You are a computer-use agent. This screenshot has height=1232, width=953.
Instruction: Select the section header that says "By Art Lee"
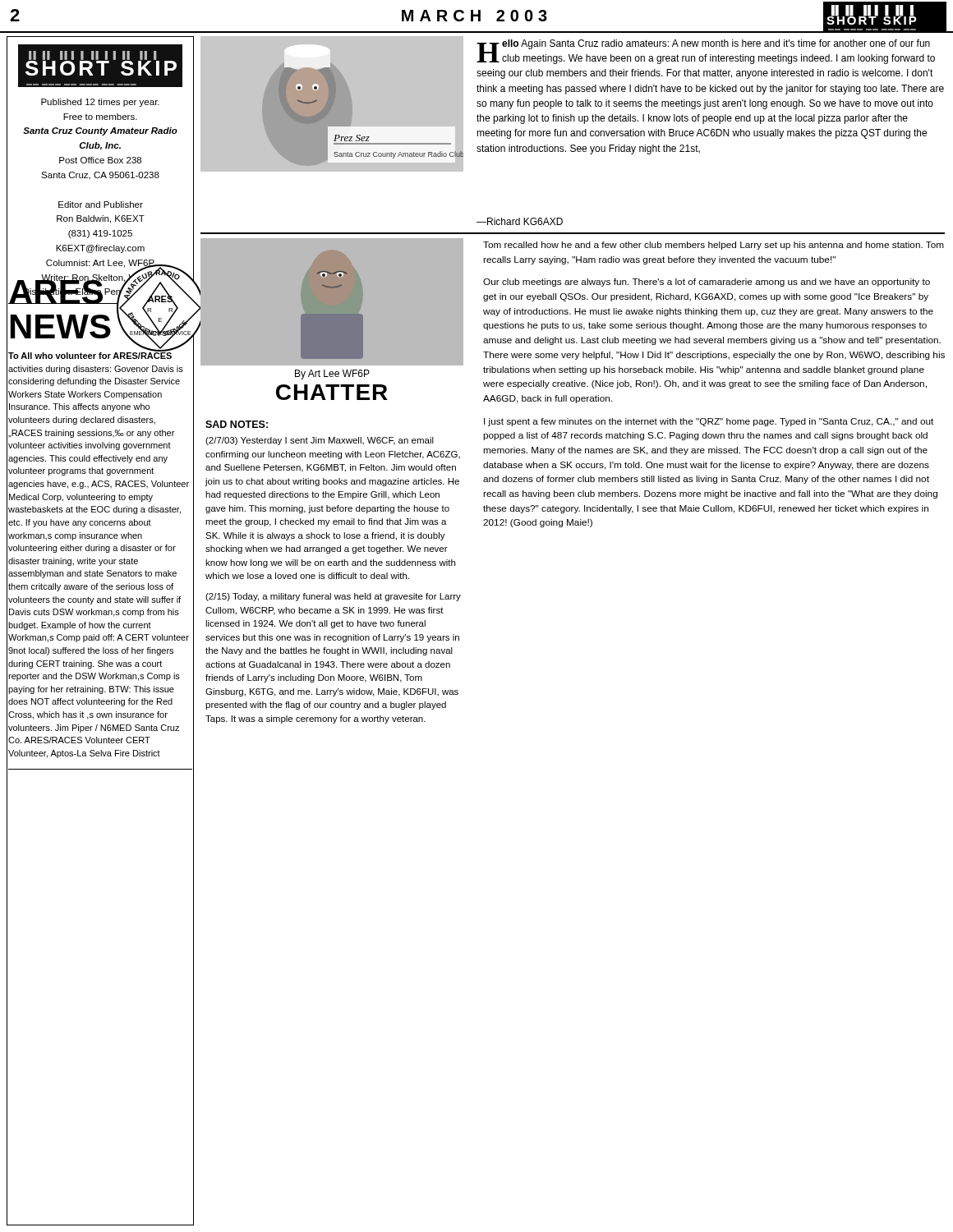pyautogui.click(x=332, y=387)
